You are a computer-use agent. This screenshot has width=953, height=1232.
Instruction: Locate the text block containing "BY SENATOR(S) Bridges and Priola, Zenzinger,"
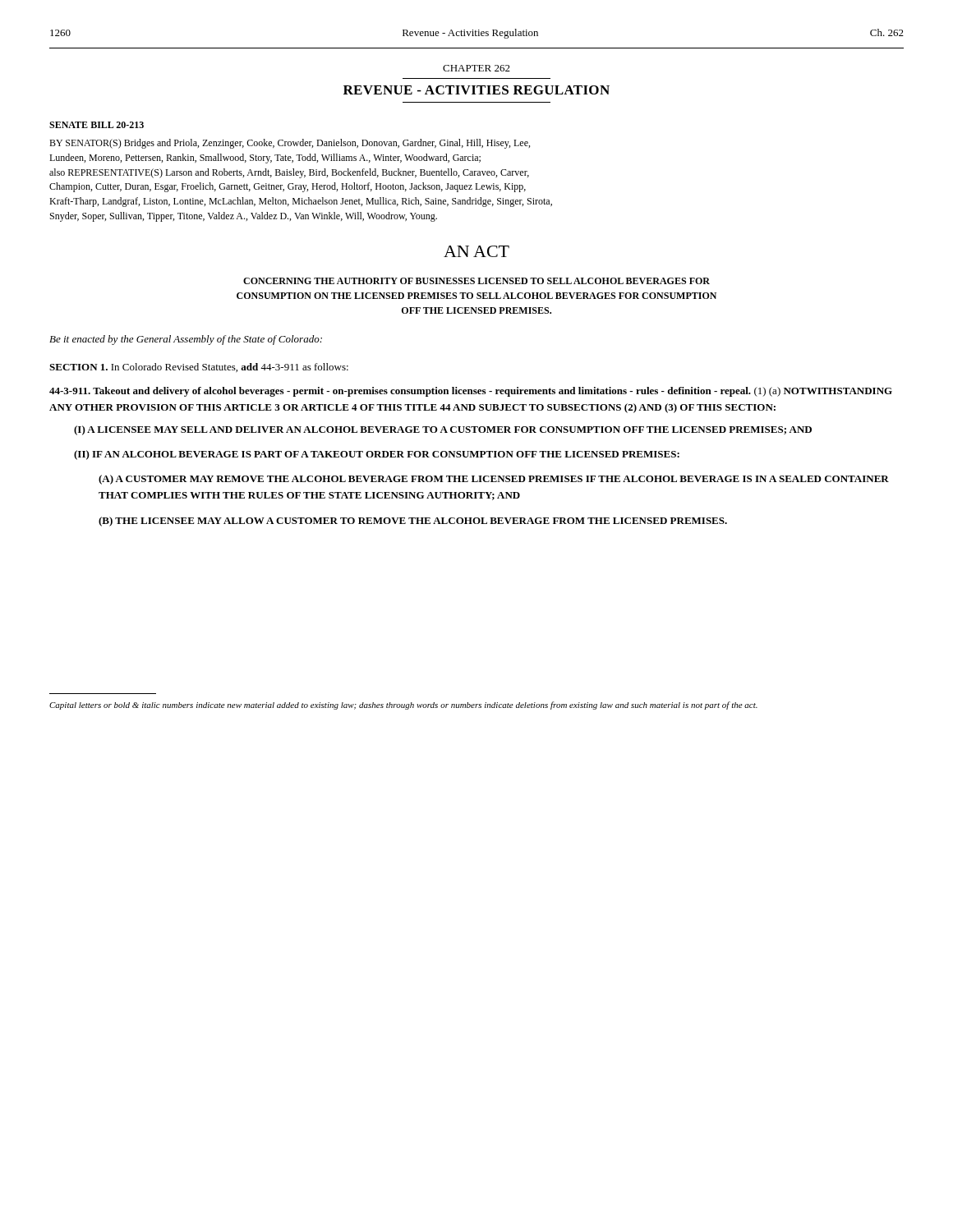(301, 179)
